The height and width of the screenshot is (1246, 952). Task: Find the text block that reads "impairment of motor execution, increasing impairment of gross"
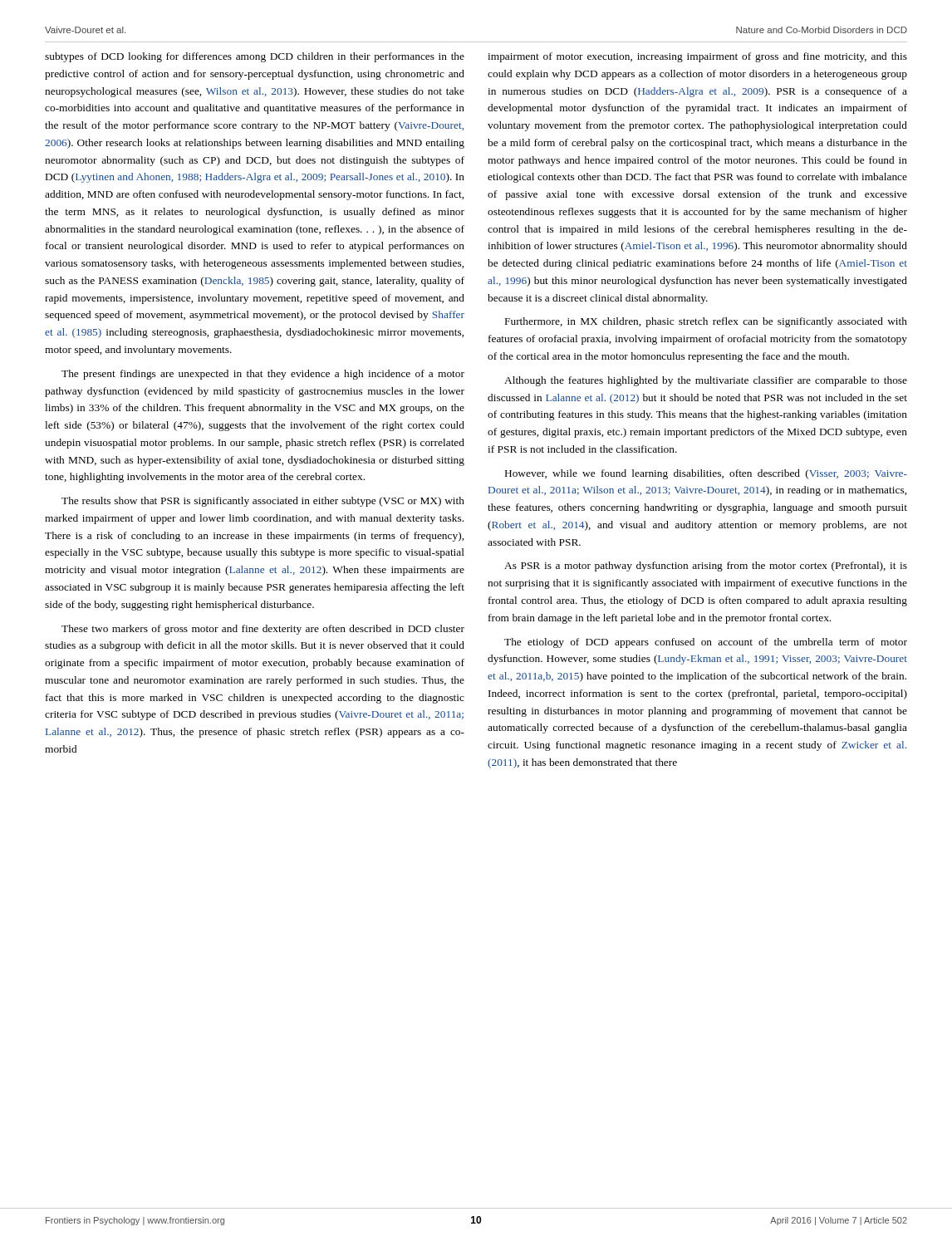click(697, 410)
